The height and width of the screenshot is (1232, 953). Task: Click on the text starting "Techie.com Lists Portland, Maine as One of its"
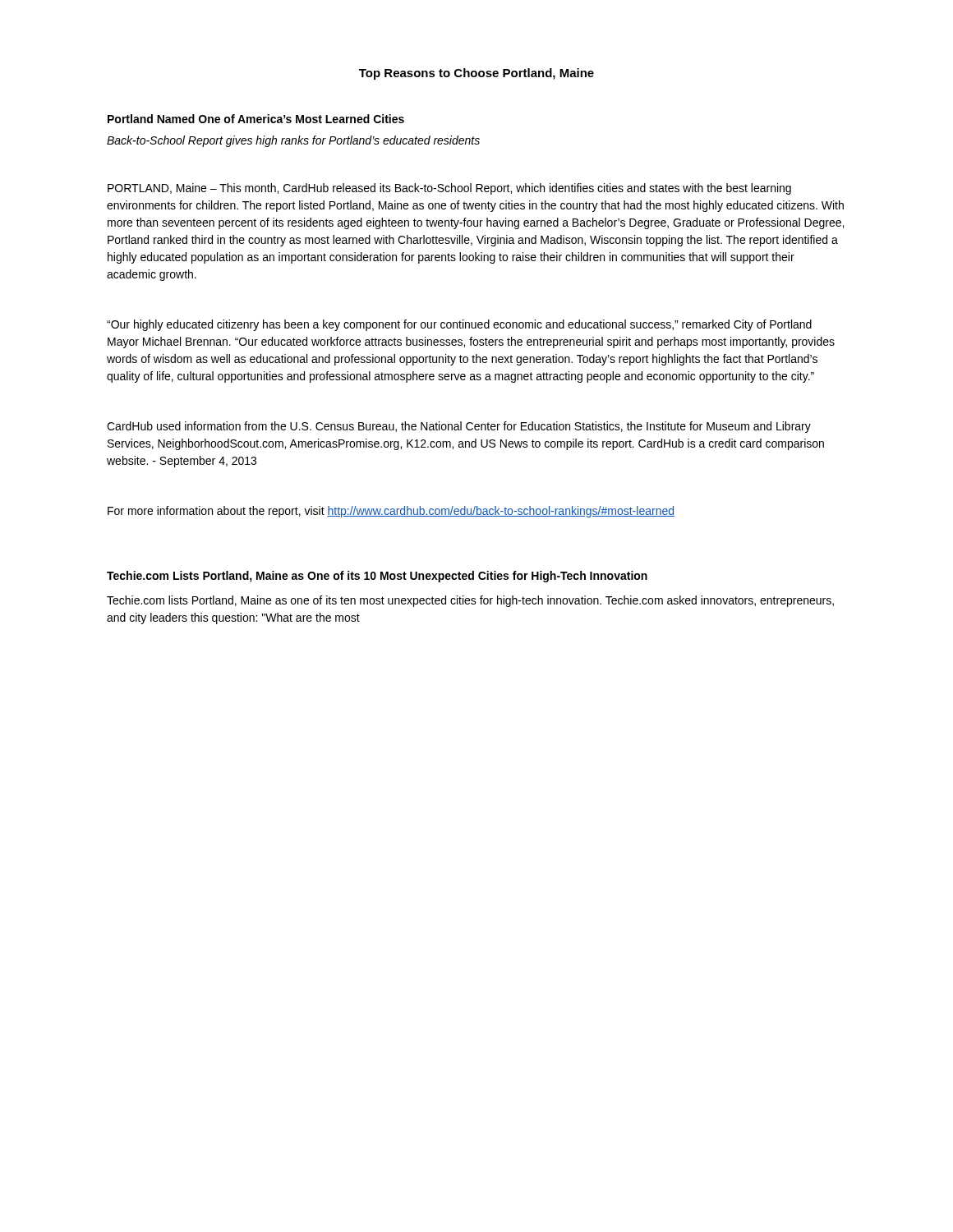377,576
